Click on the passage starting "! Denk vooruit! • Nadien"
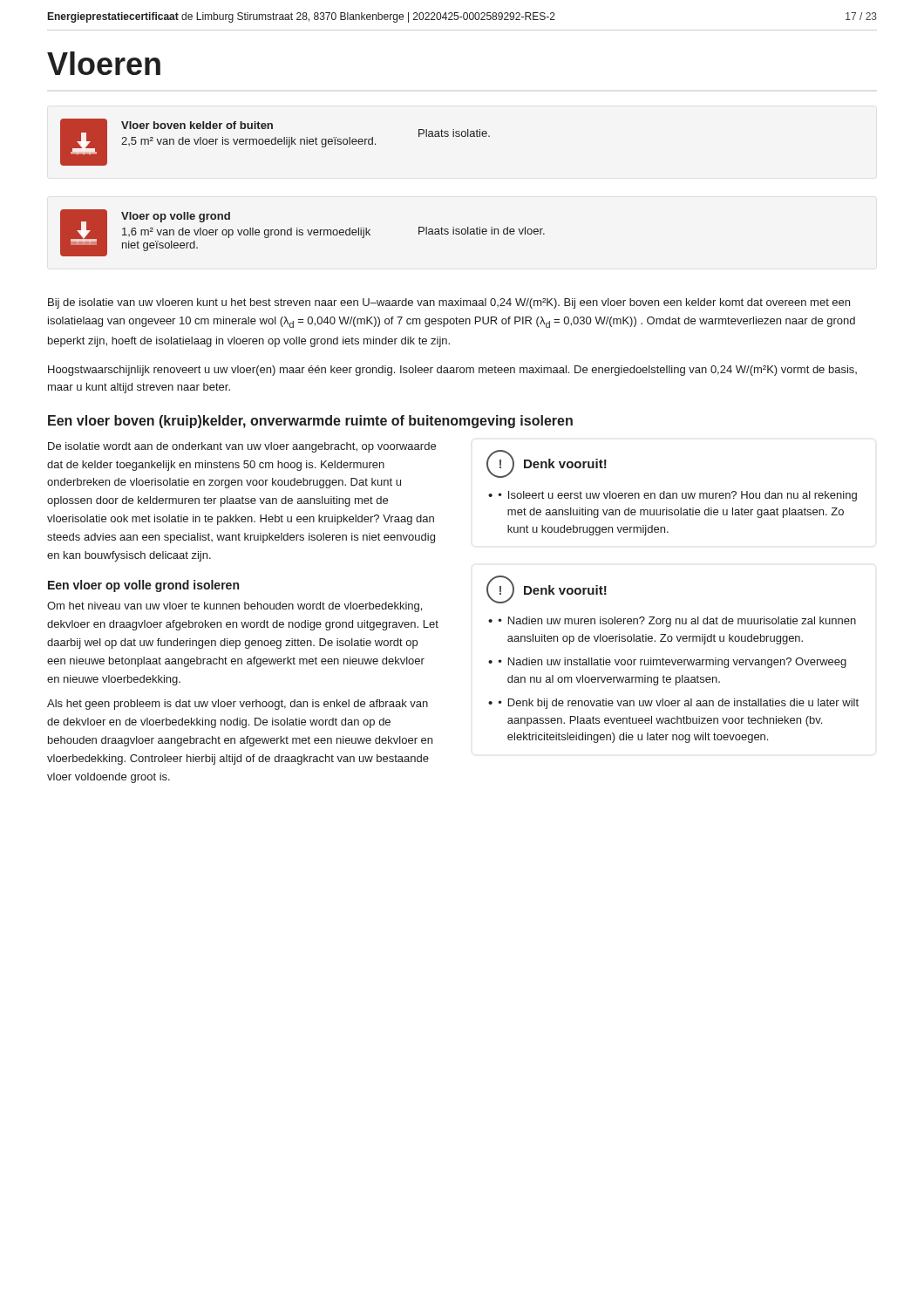Image resolution: width=924 pixels, height=1308 pixels. pyautogui.click(x=674, y=660)
